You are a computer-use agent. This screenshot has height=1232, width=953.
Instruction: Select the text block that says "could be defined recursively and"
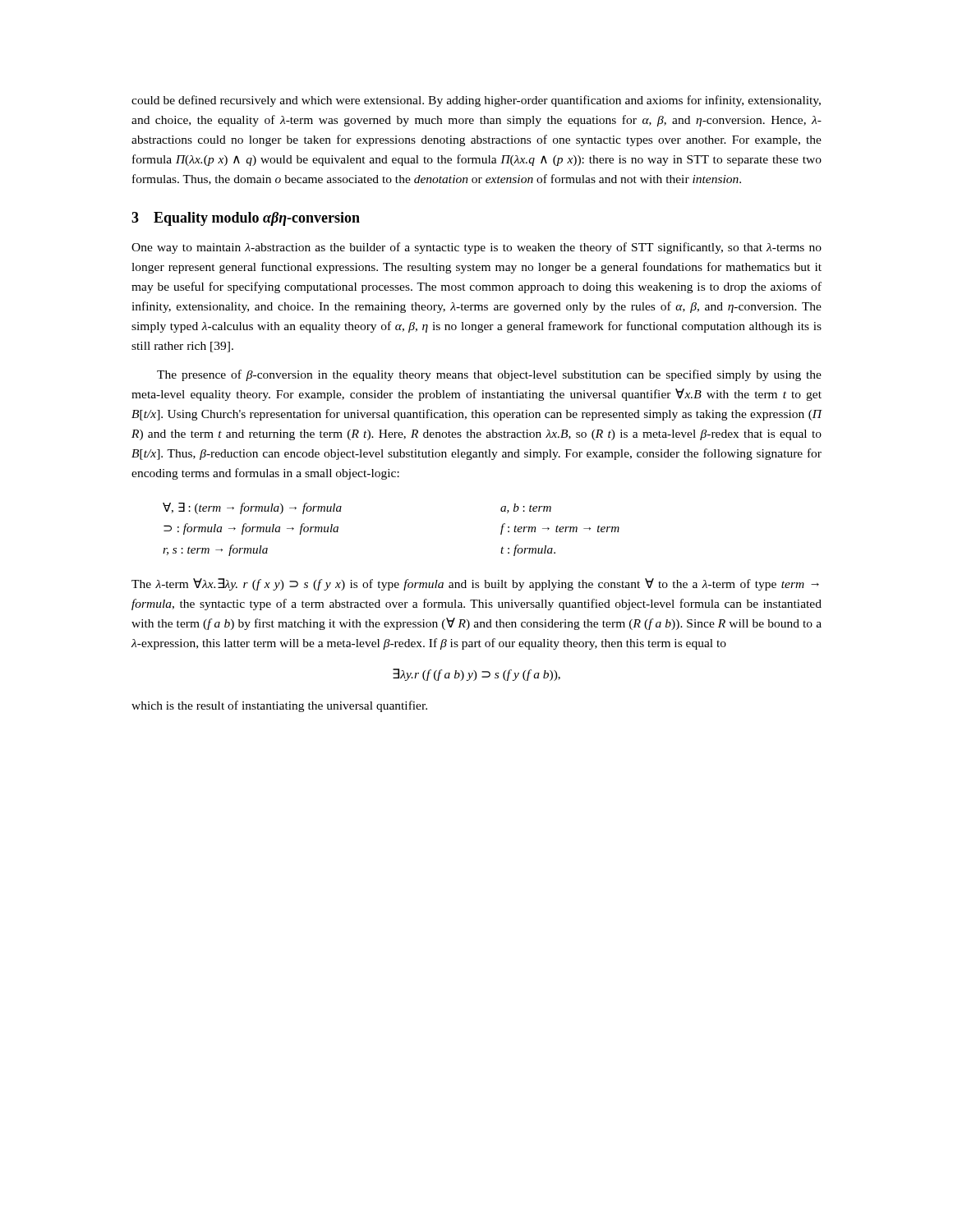pos(476,140)
